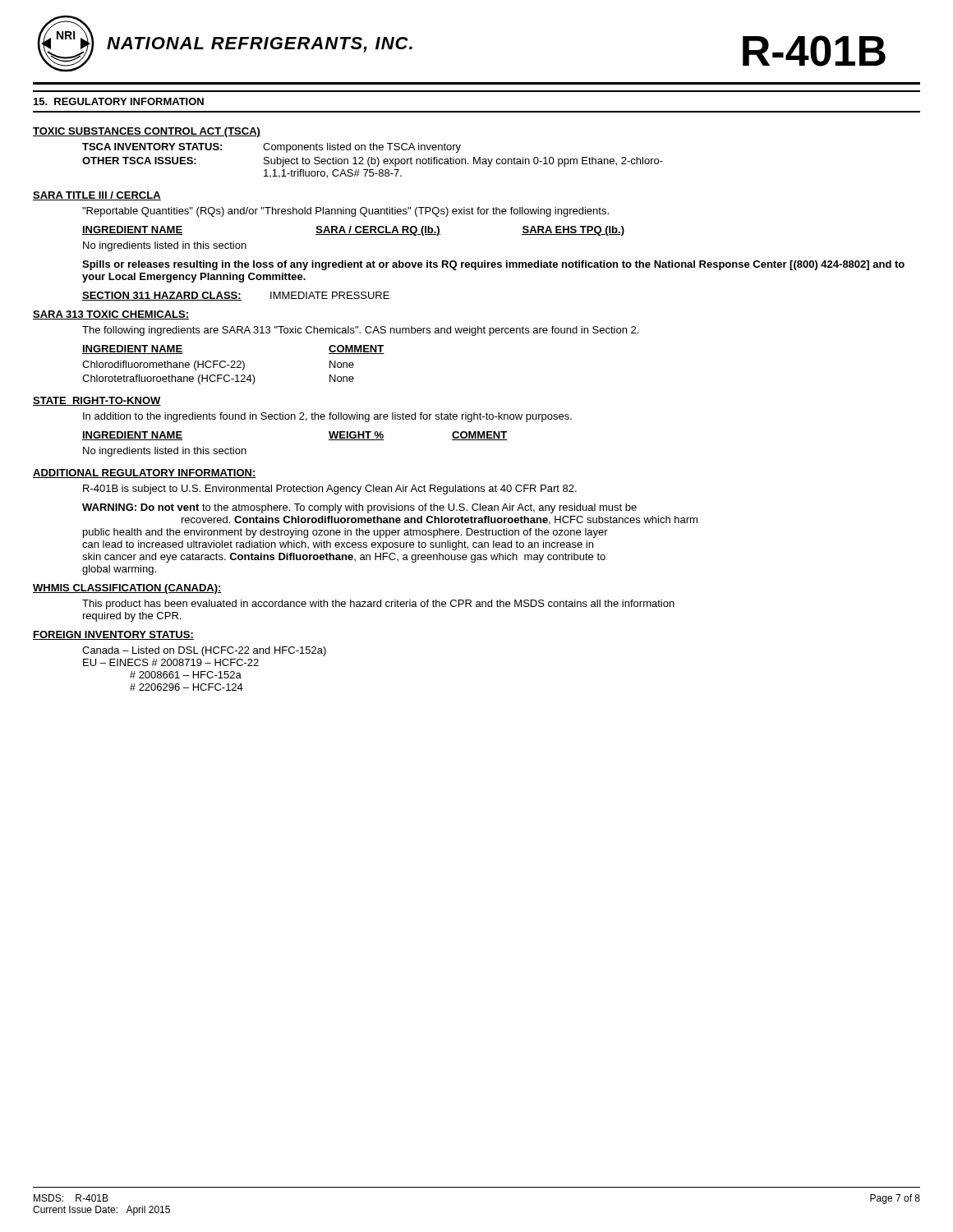Point to "SARA TITLE III / CERCLA"

(97, 195)
